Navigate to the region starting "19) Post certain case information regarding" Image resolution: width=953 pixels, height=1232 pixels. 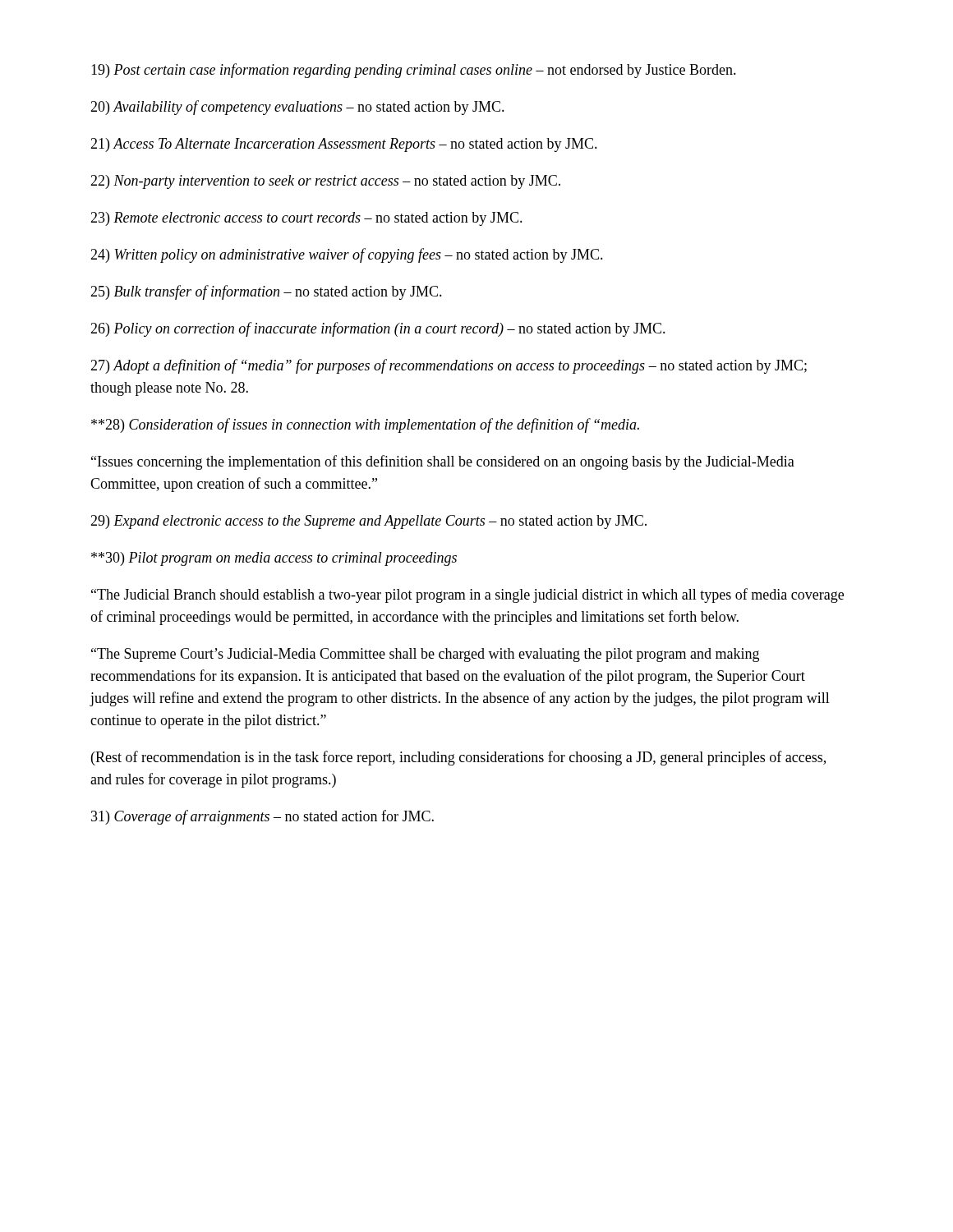click(413, 70)
